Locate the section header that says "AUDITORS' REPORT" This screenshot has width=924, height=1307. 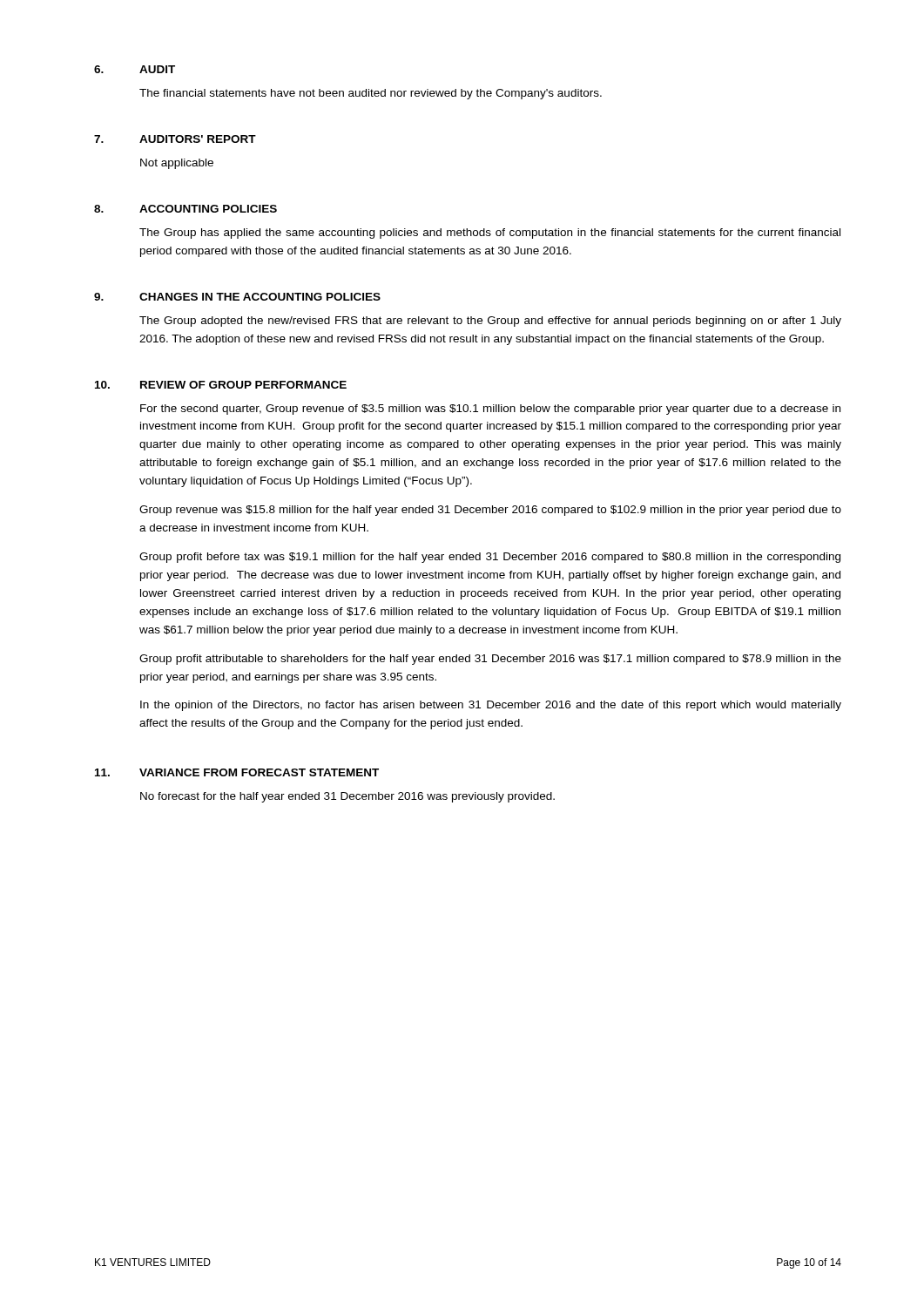pyautogui.click(x=197, y=139)
